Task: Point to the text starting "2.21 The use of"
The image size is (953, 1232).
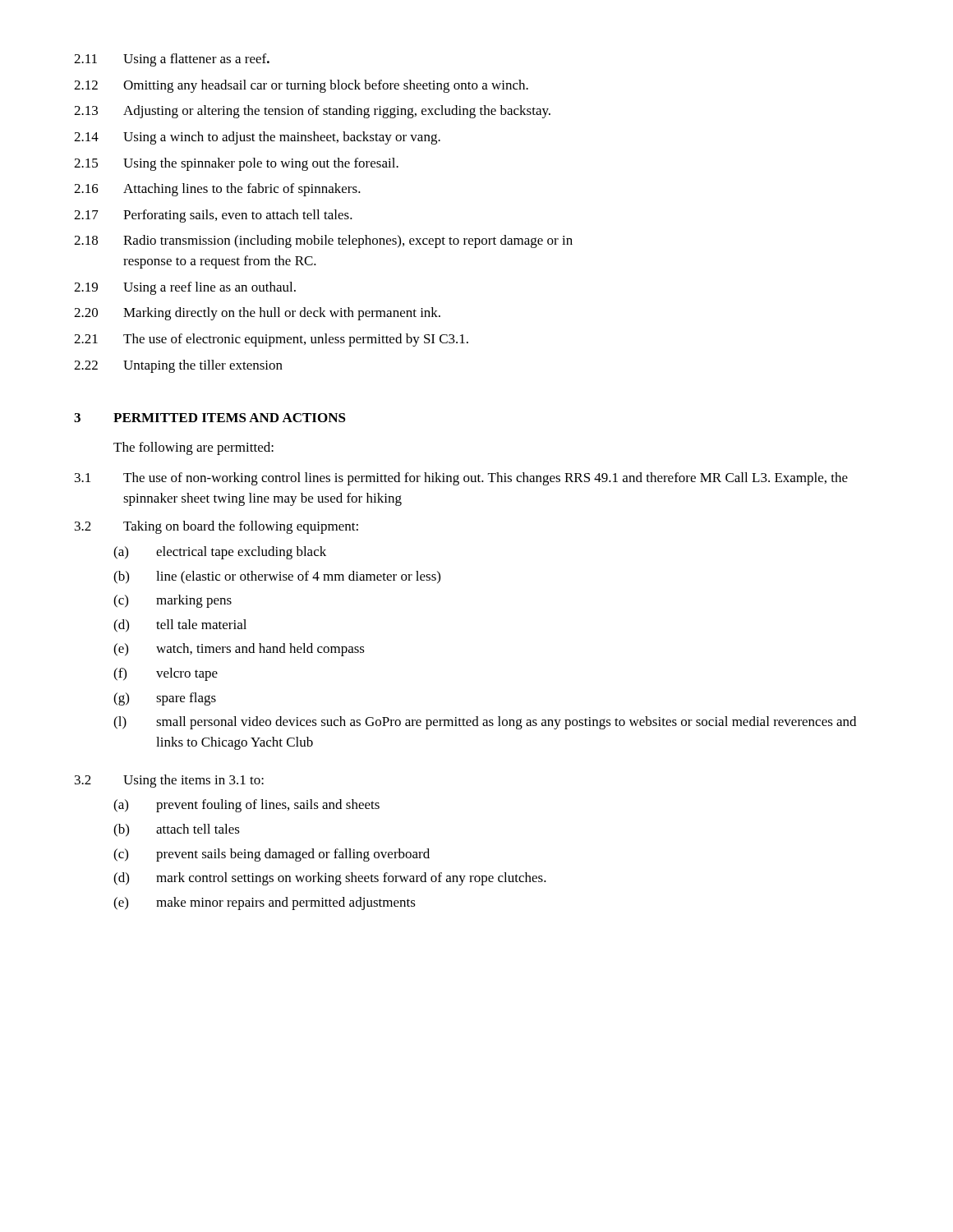Action: [x=476, y=340]
